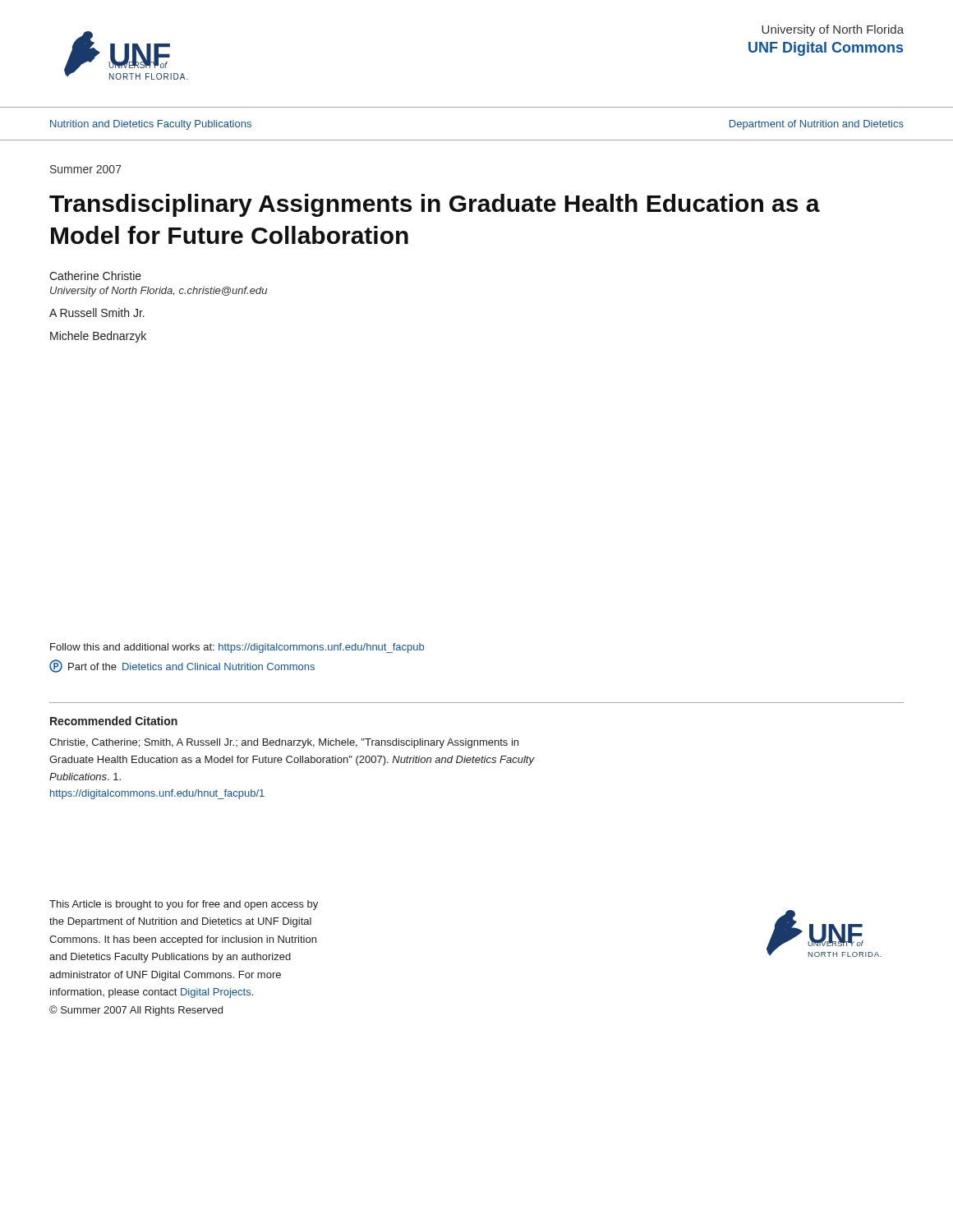Point to "UNF Digital Commons"
The height and width of the screenshot is (1232, 953).
[826, 48]
